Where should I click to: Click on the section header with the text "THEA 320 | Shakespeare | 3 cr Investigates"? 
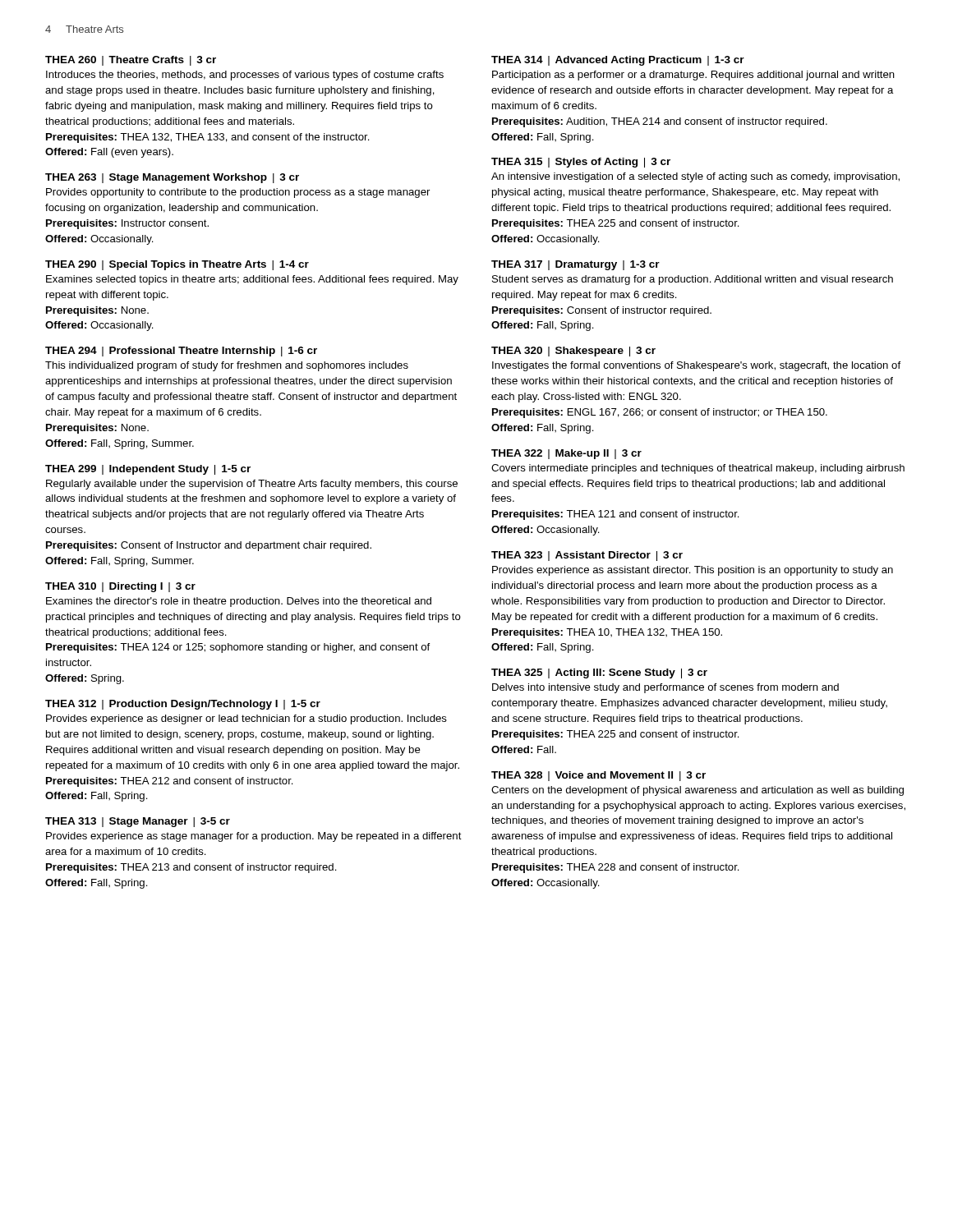coord(700,390)
